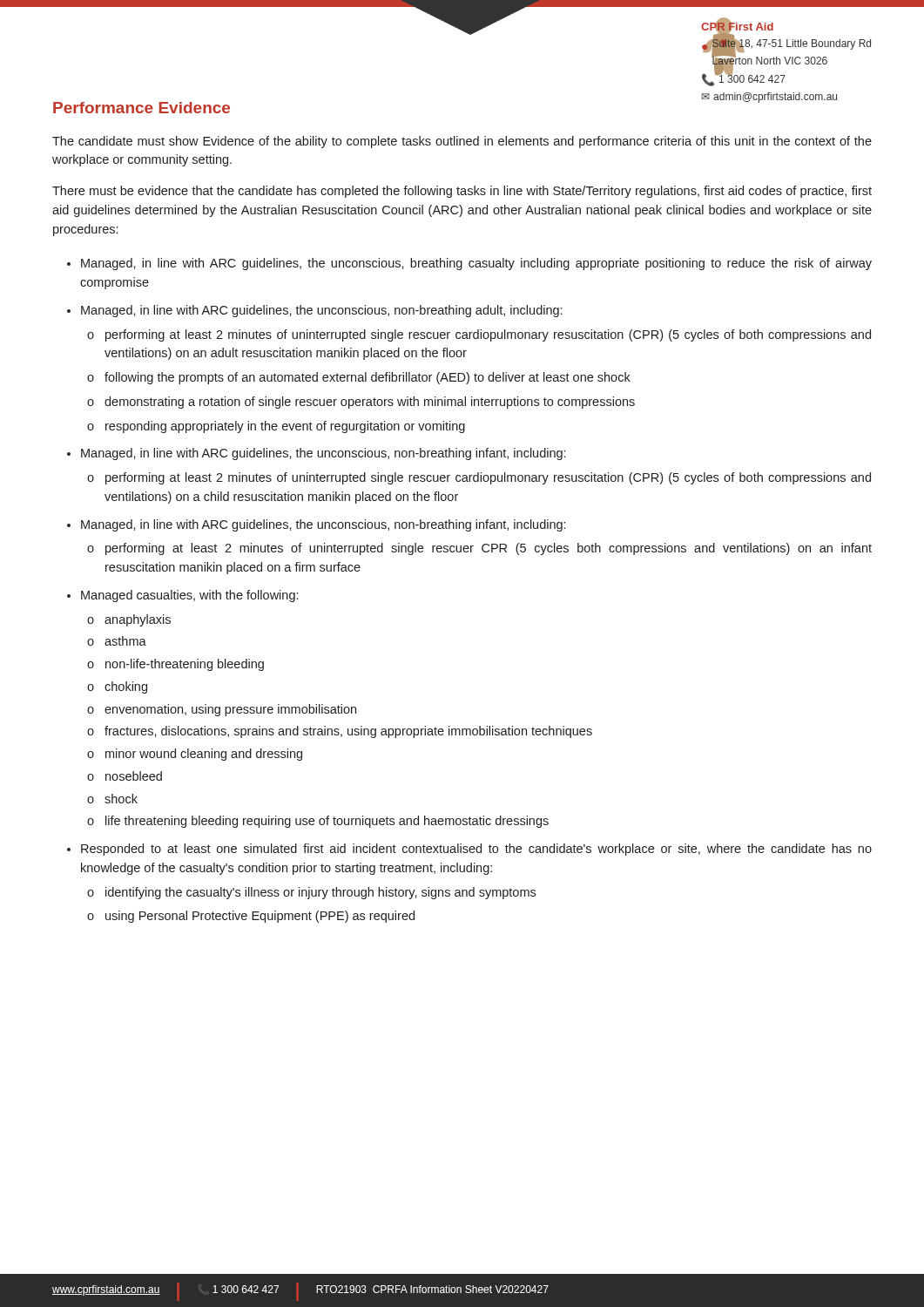Image resolution: width=924 pixels, height=1307 pixels.
Task: Select the text block containing "The candidate must show"
Action: point(462,150)
